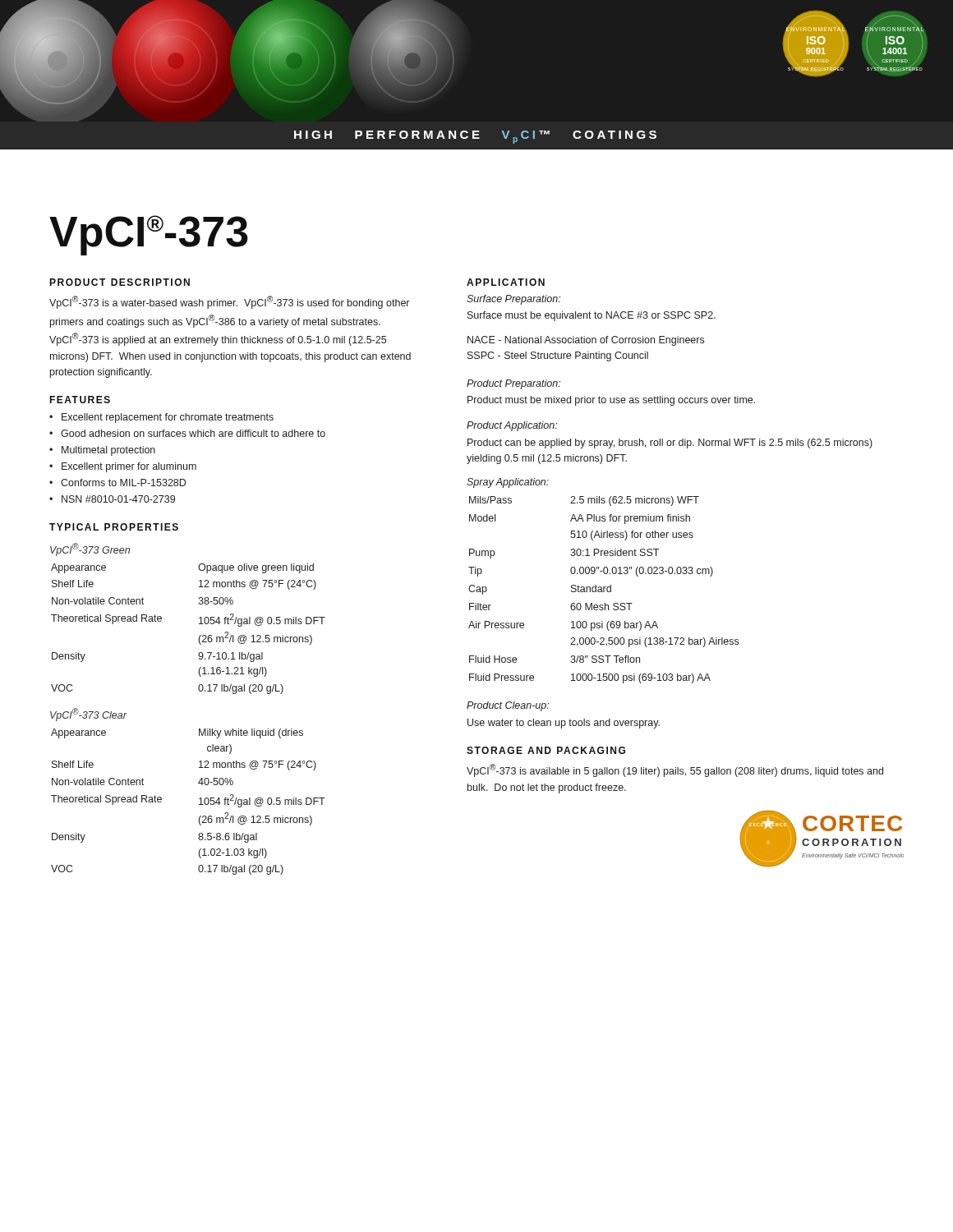
Task: Point to "Spray Application:"
Action: (508, 482)
